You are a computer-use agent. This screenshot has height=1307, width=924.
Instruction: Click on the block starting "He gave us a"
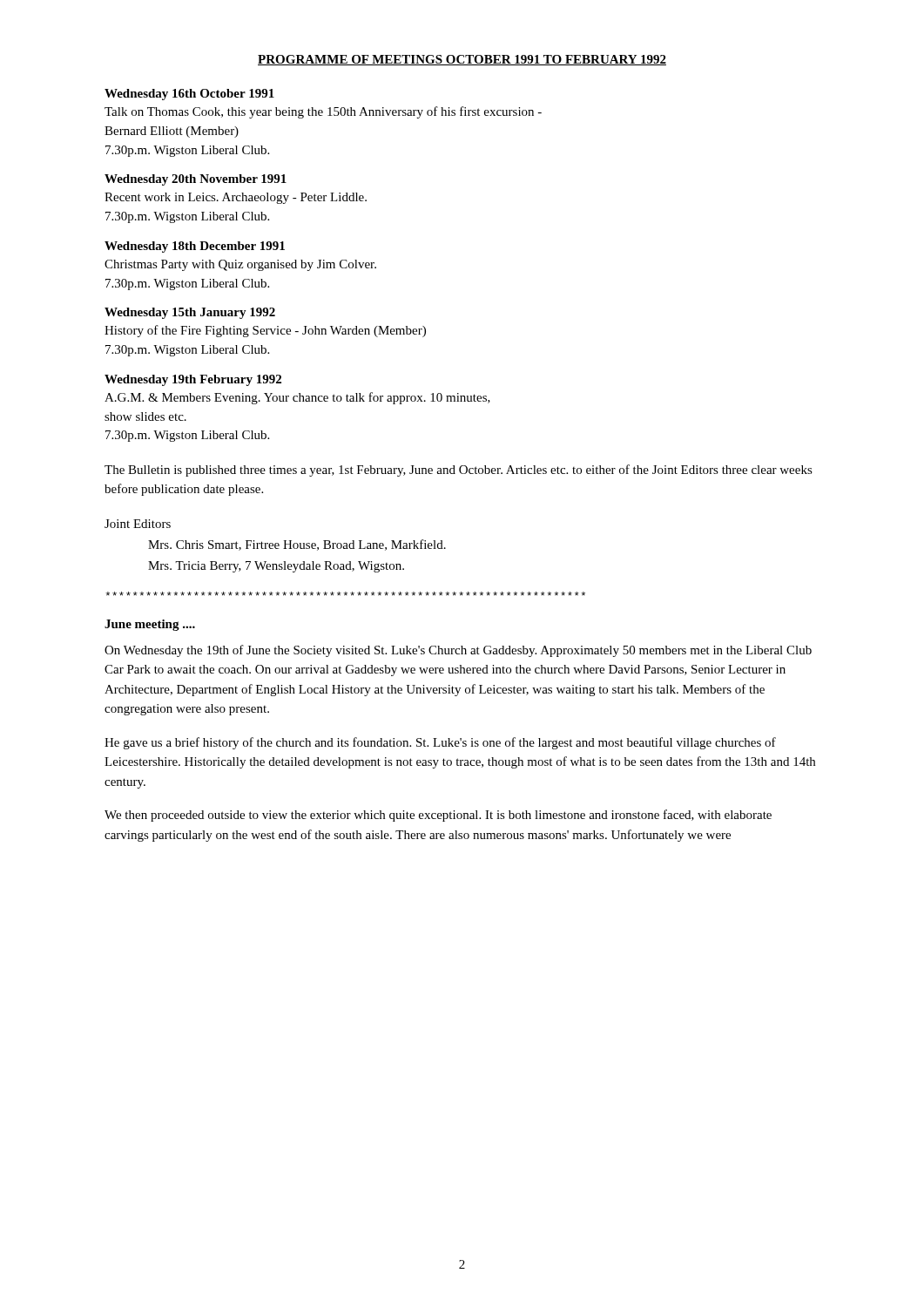(460, 762)
